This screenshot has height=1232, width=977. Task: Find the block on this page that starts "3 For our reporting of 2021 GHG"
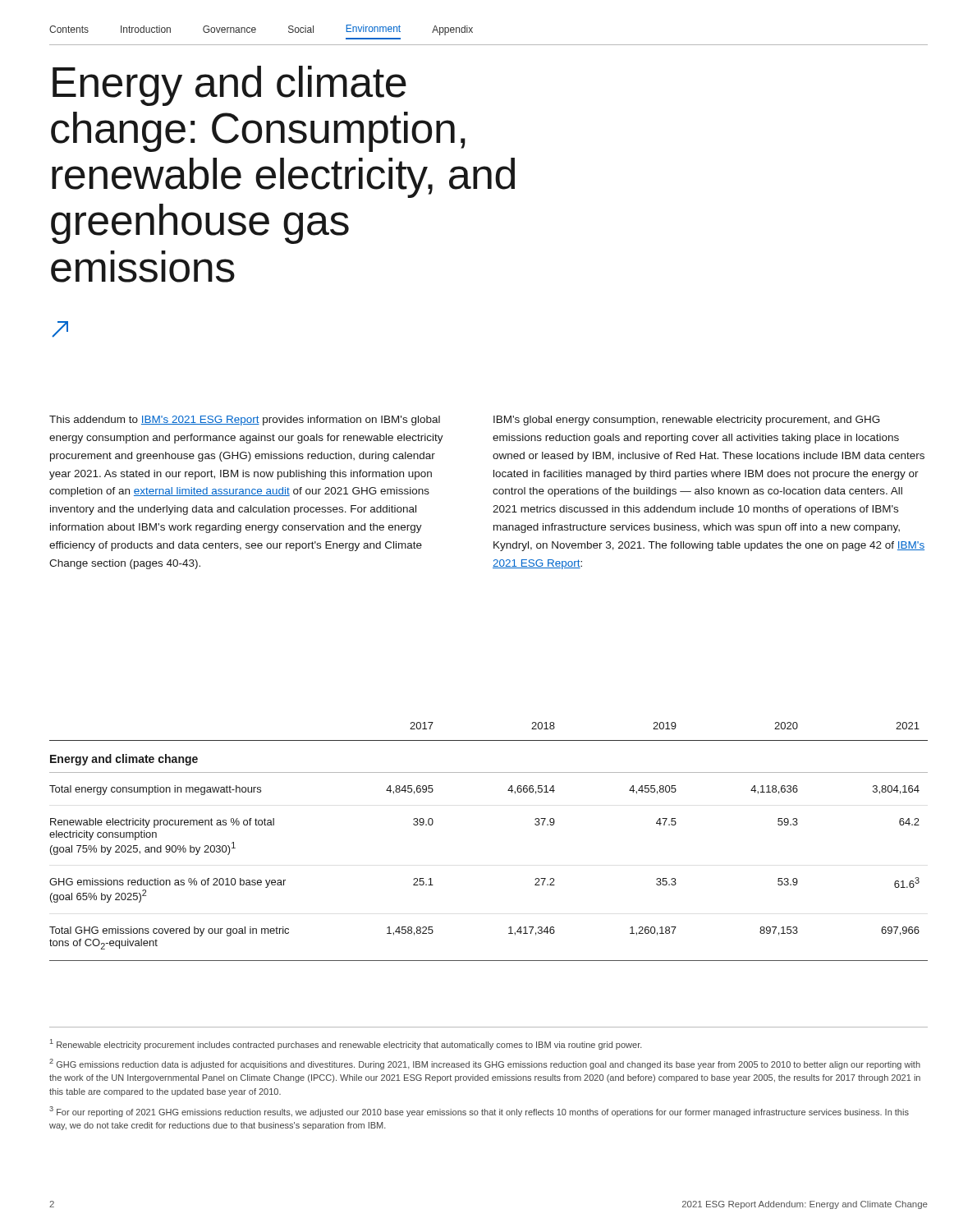tap(479, 1117)
